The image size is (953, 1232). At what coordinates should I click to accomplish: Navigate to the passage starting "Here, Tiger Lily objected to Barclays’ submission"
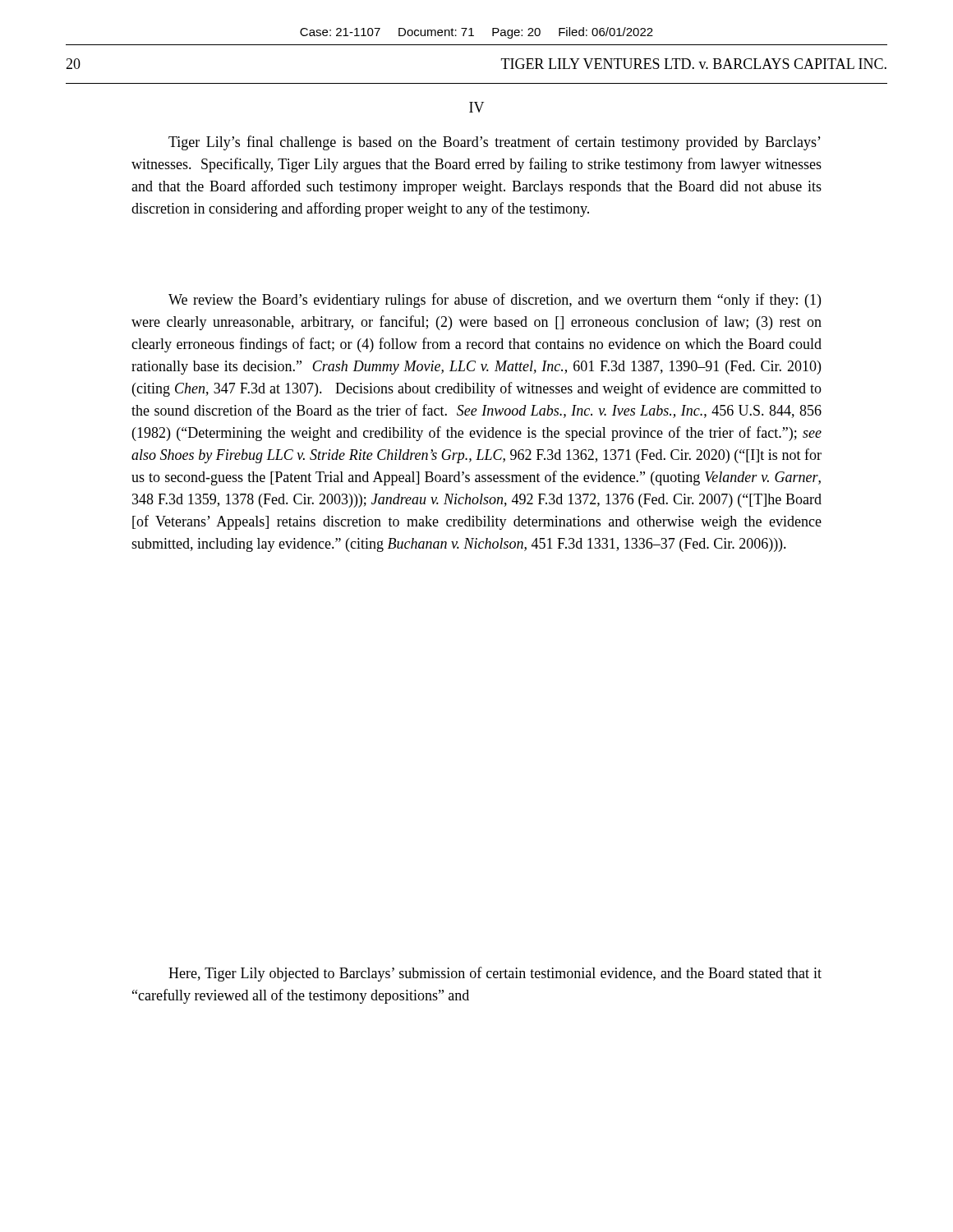476,985
